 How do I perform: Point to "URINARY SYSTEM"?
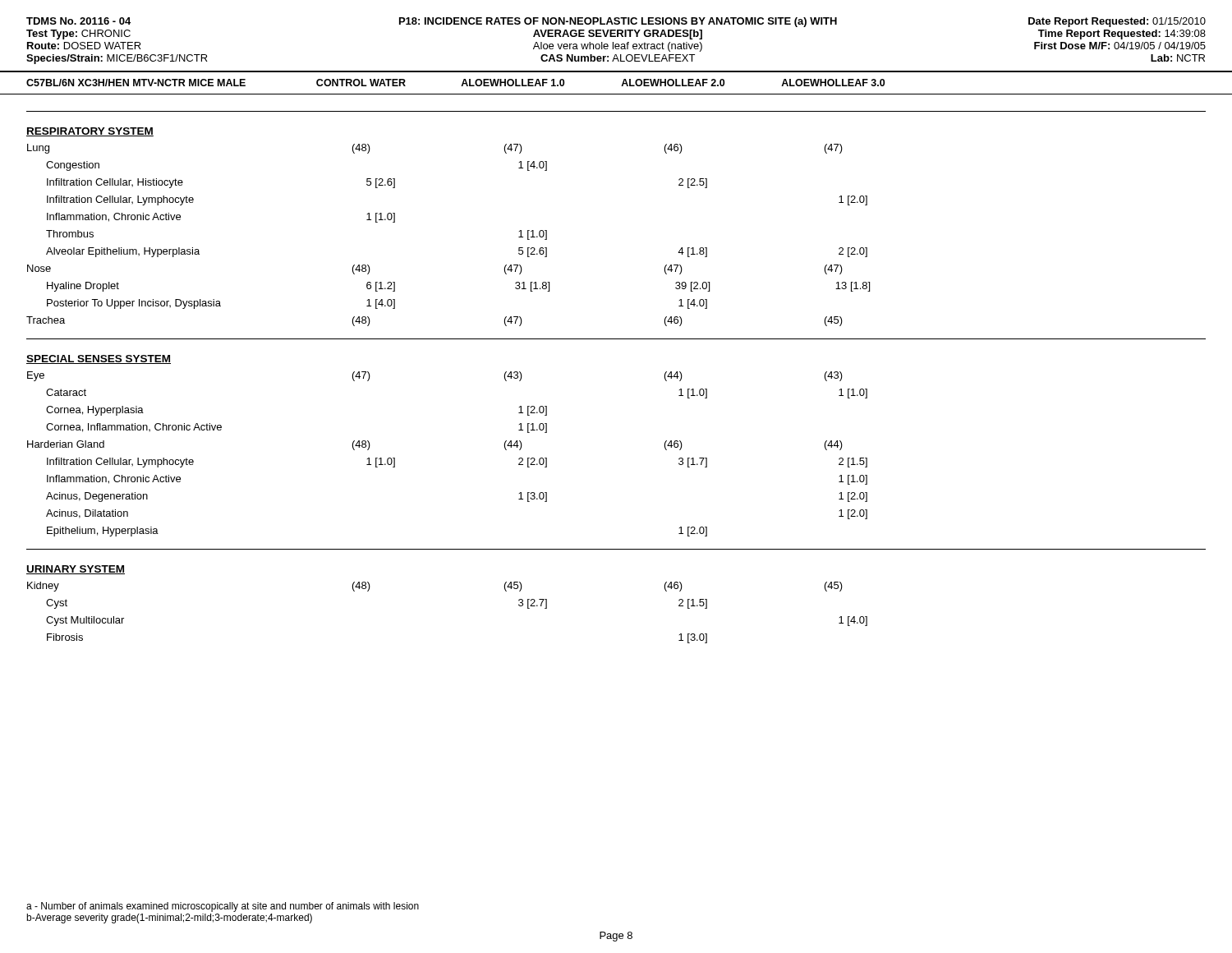click(76, 570)
